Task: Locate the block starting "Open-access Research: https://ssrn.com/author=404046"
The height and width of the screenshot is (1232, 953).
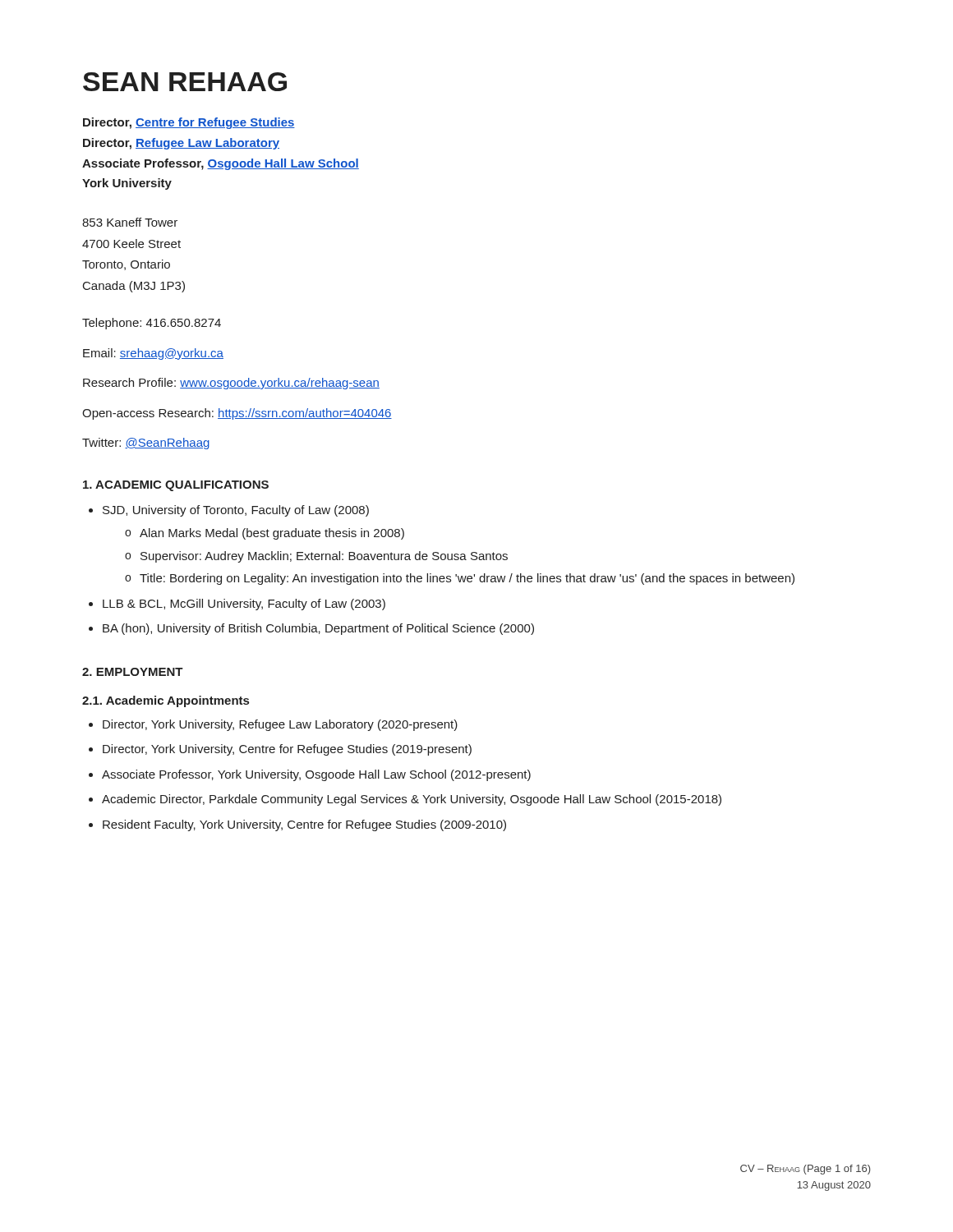Action: (x=237, y=412)
